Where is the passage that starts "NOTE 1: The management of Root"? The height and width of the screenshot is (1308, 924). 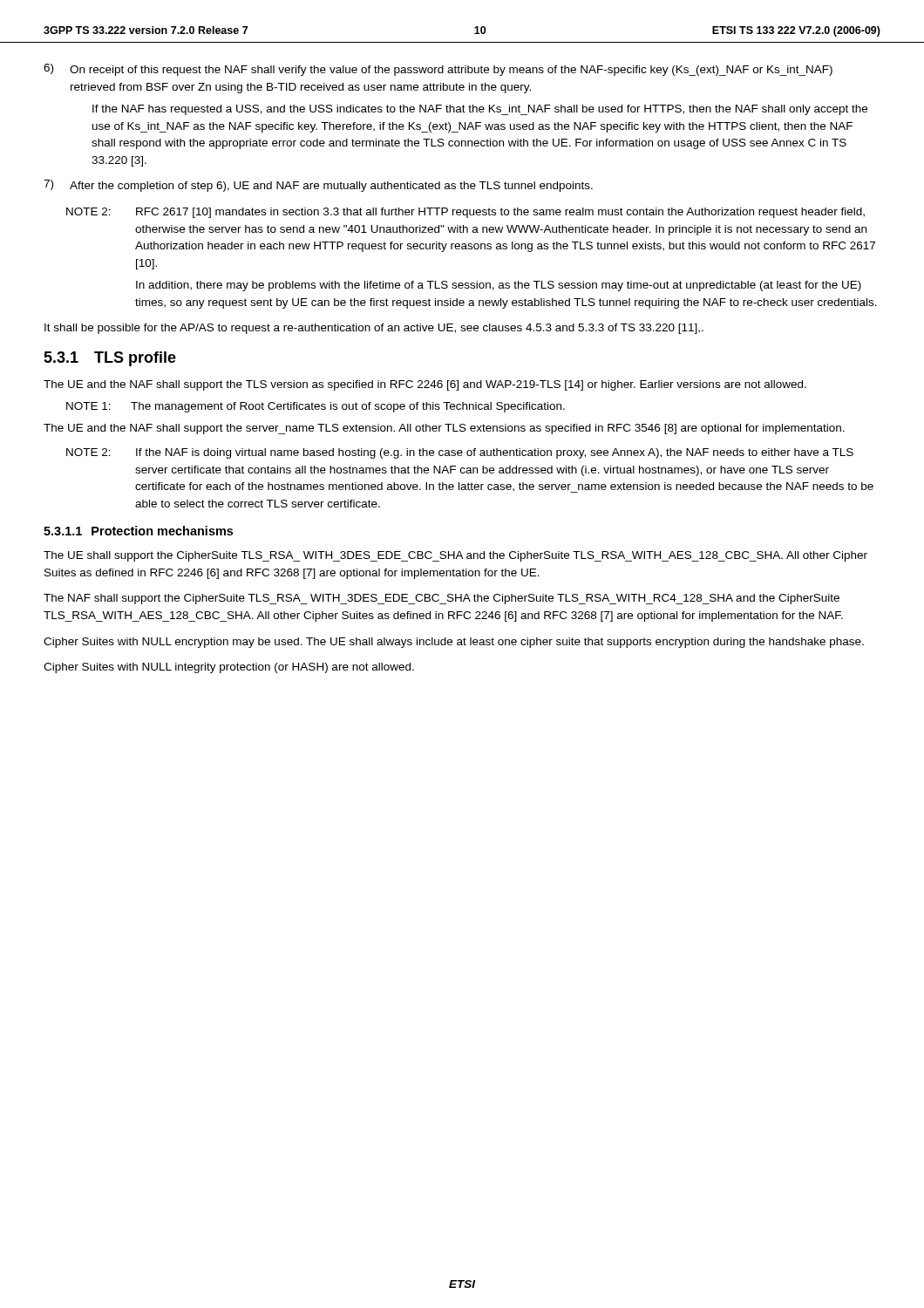315,406
